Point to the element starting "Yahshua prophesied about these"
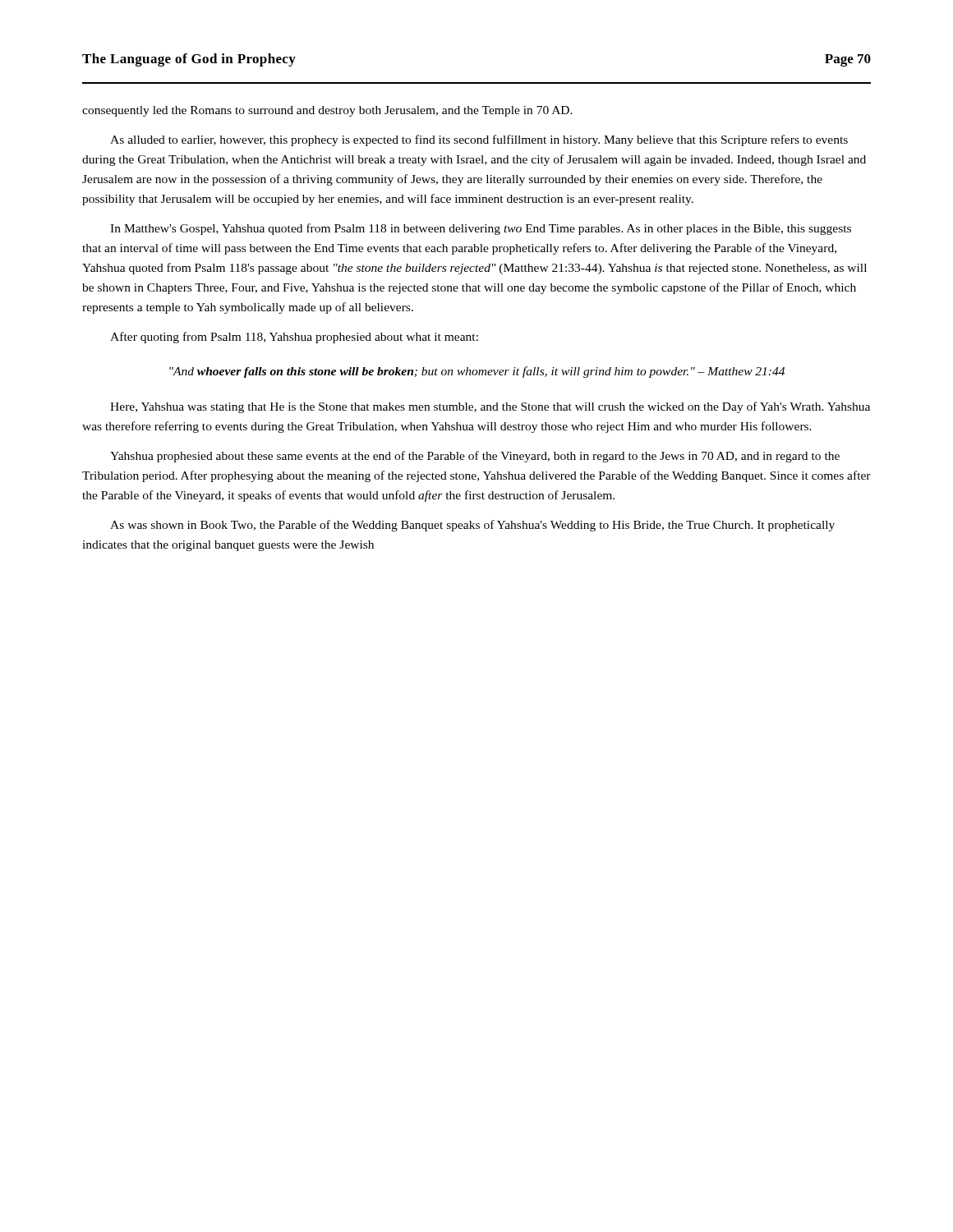Screen dimensions: 1232x953 476,476
